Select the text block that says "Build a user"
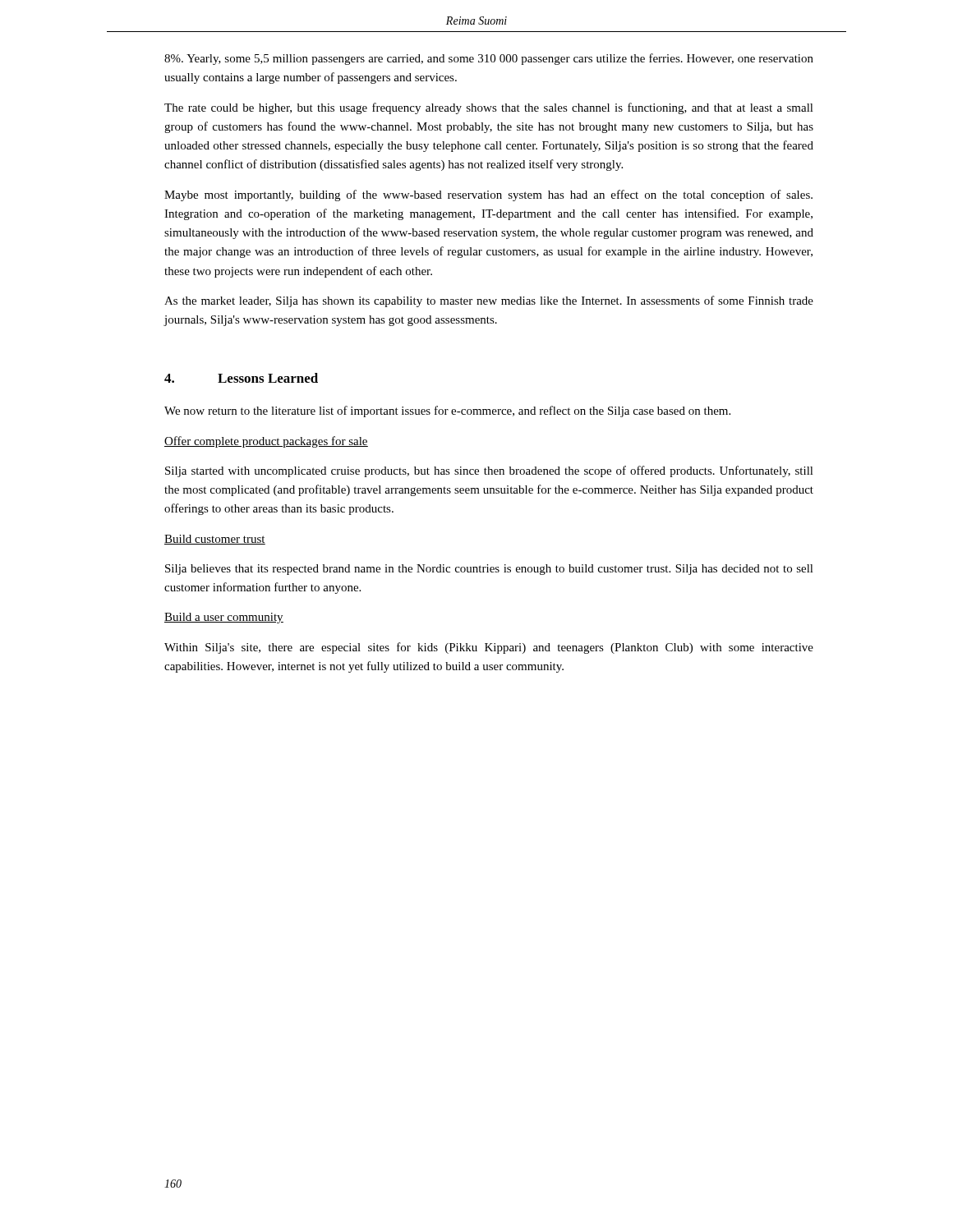 click(224, 618)
